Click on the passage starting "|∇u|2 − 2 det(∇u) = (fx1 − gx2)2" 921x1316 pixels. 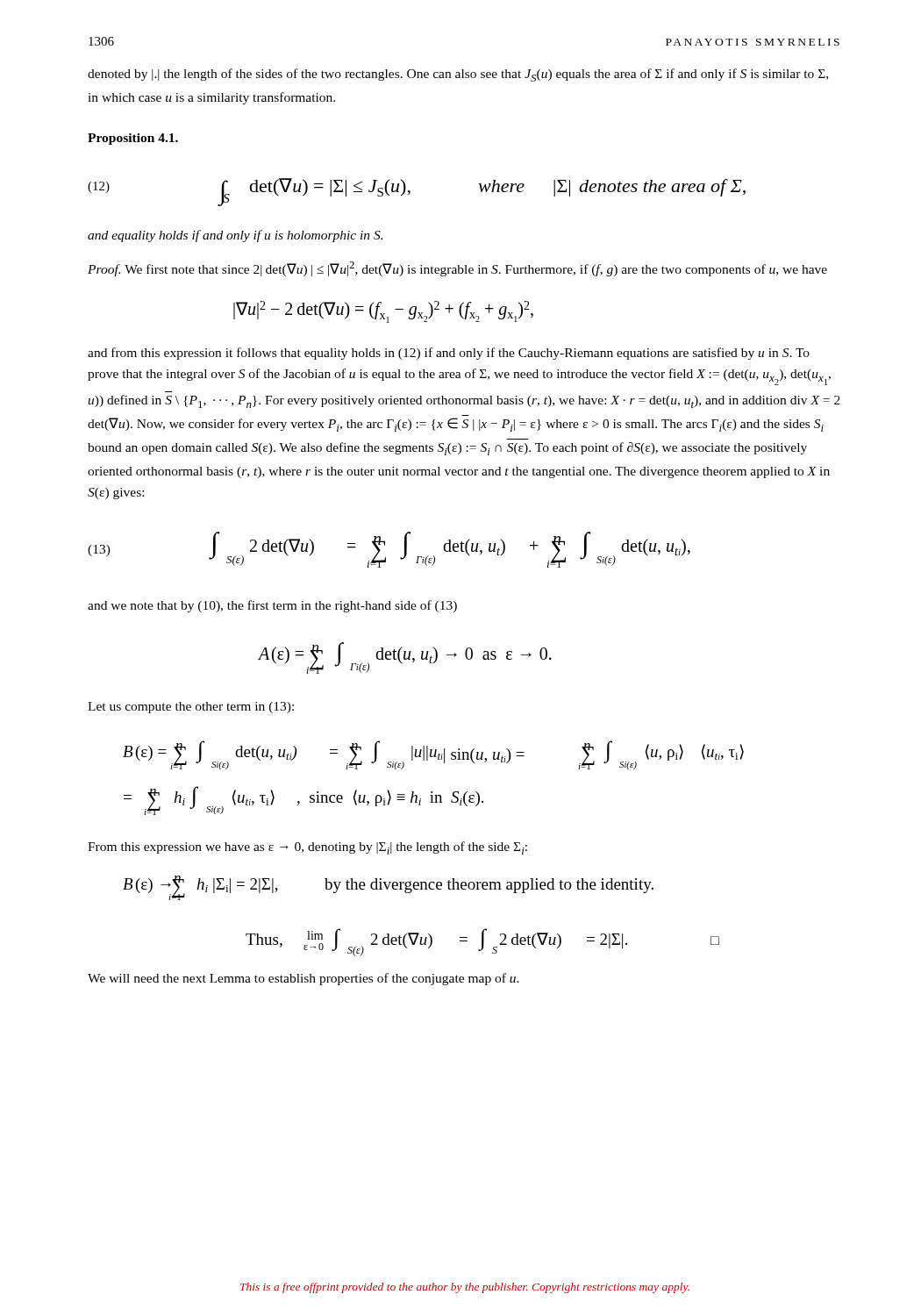pos(465,308)
